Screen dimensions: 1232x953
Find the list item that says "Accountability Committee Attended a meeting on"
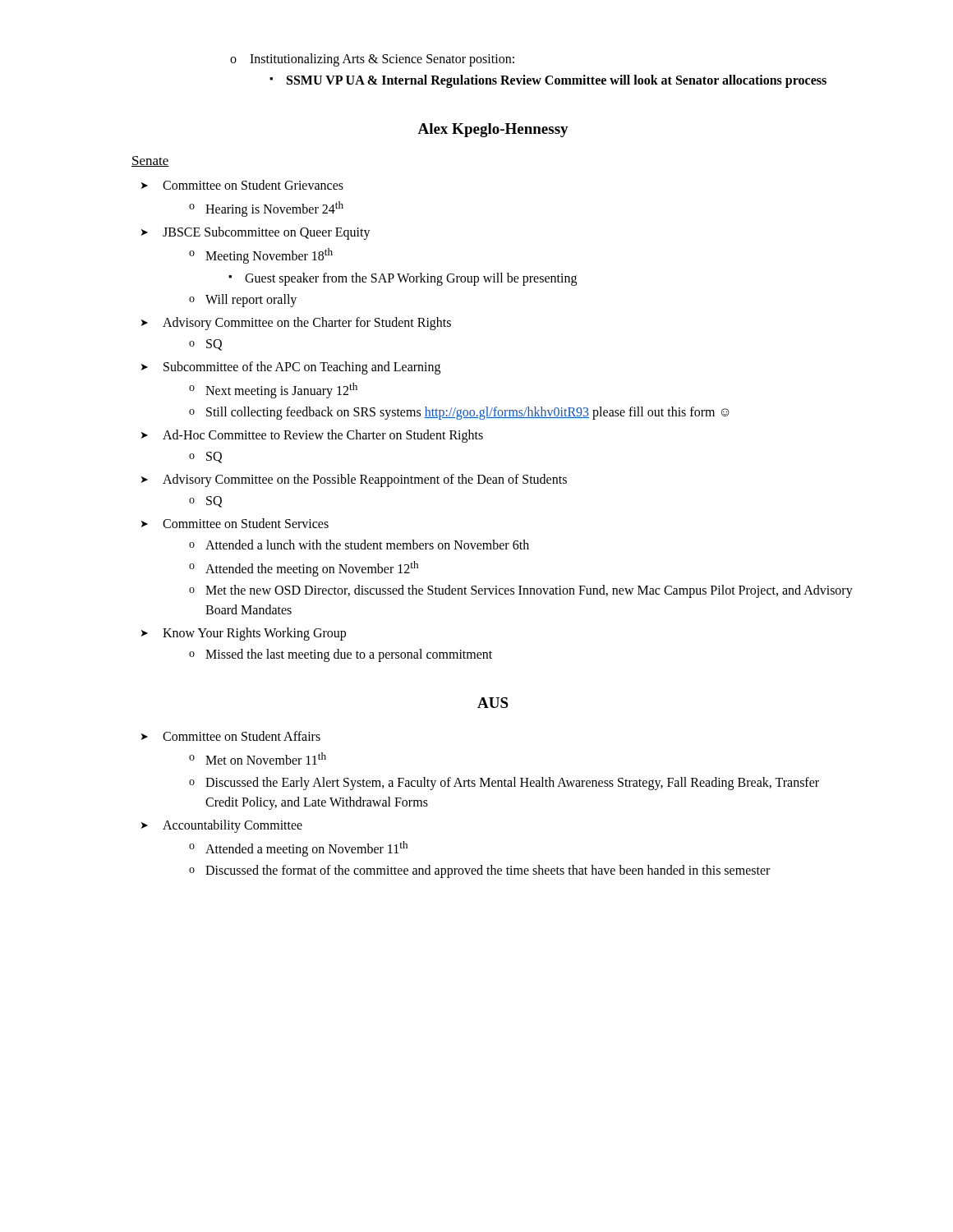coord(232,826)
